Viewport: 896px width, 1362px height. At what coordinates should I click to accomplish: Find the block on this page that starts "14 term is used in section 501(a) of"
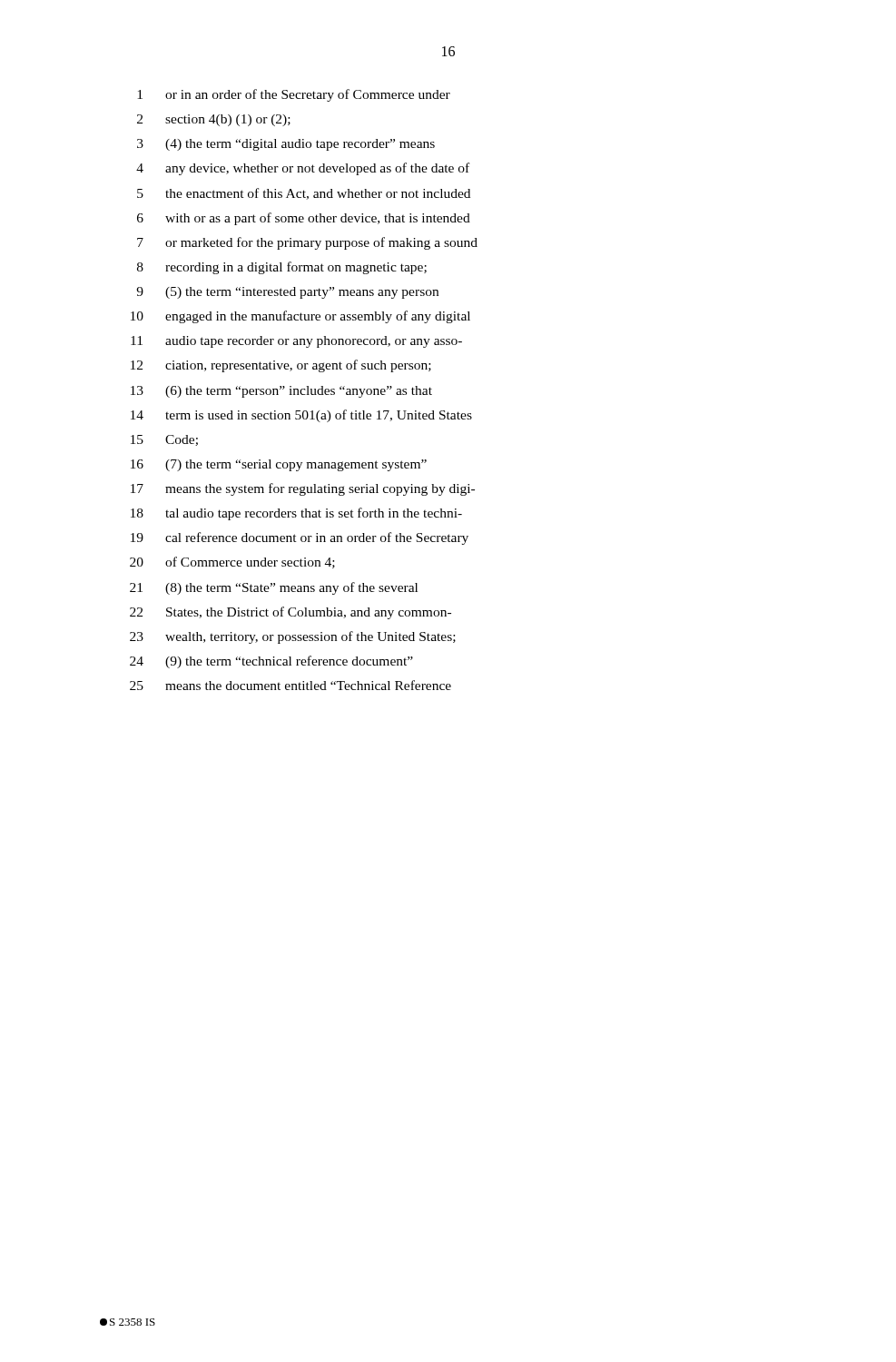tap(443, 414)
